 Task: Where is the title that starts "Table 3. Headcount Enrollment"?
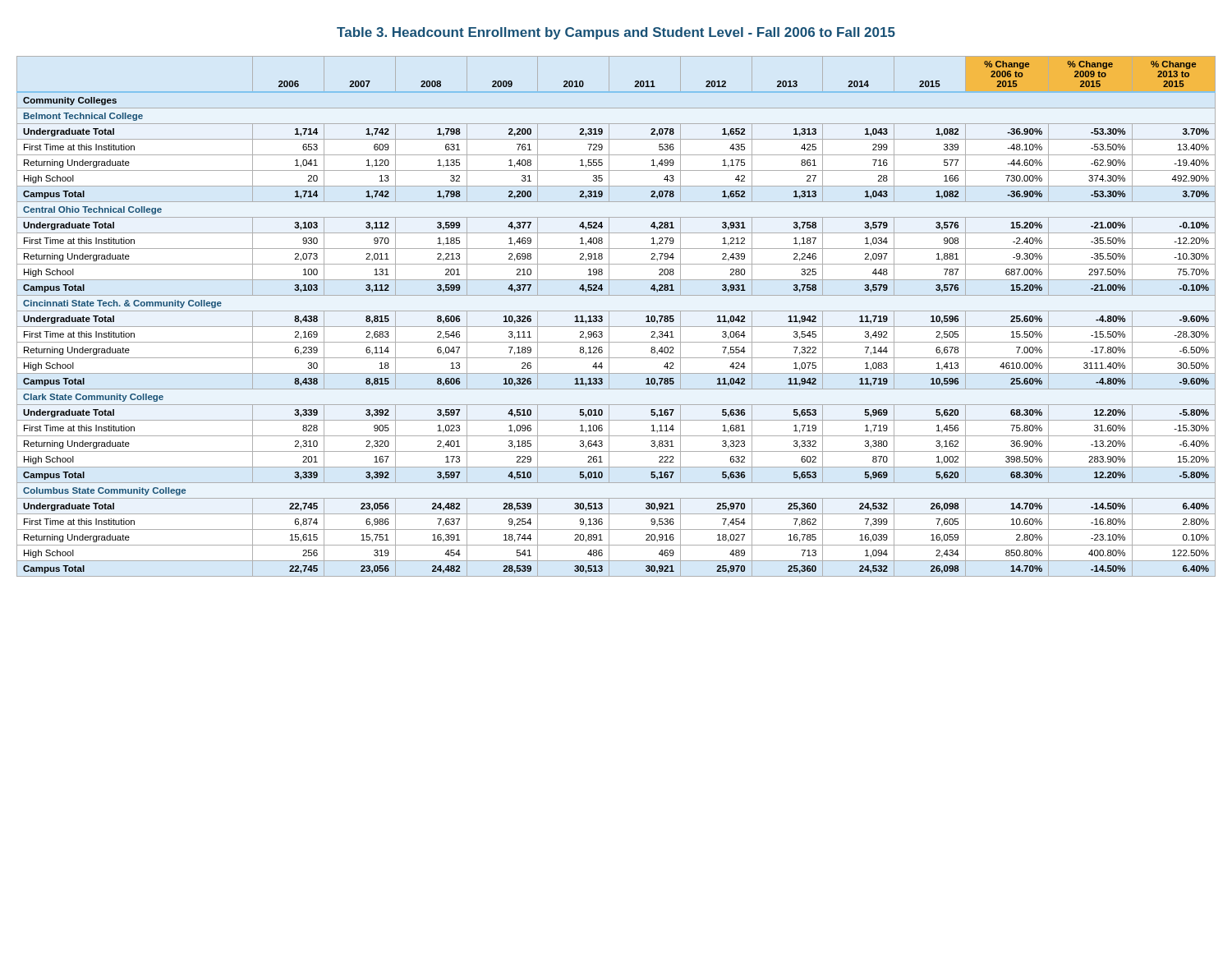click(x=616, y=33)
